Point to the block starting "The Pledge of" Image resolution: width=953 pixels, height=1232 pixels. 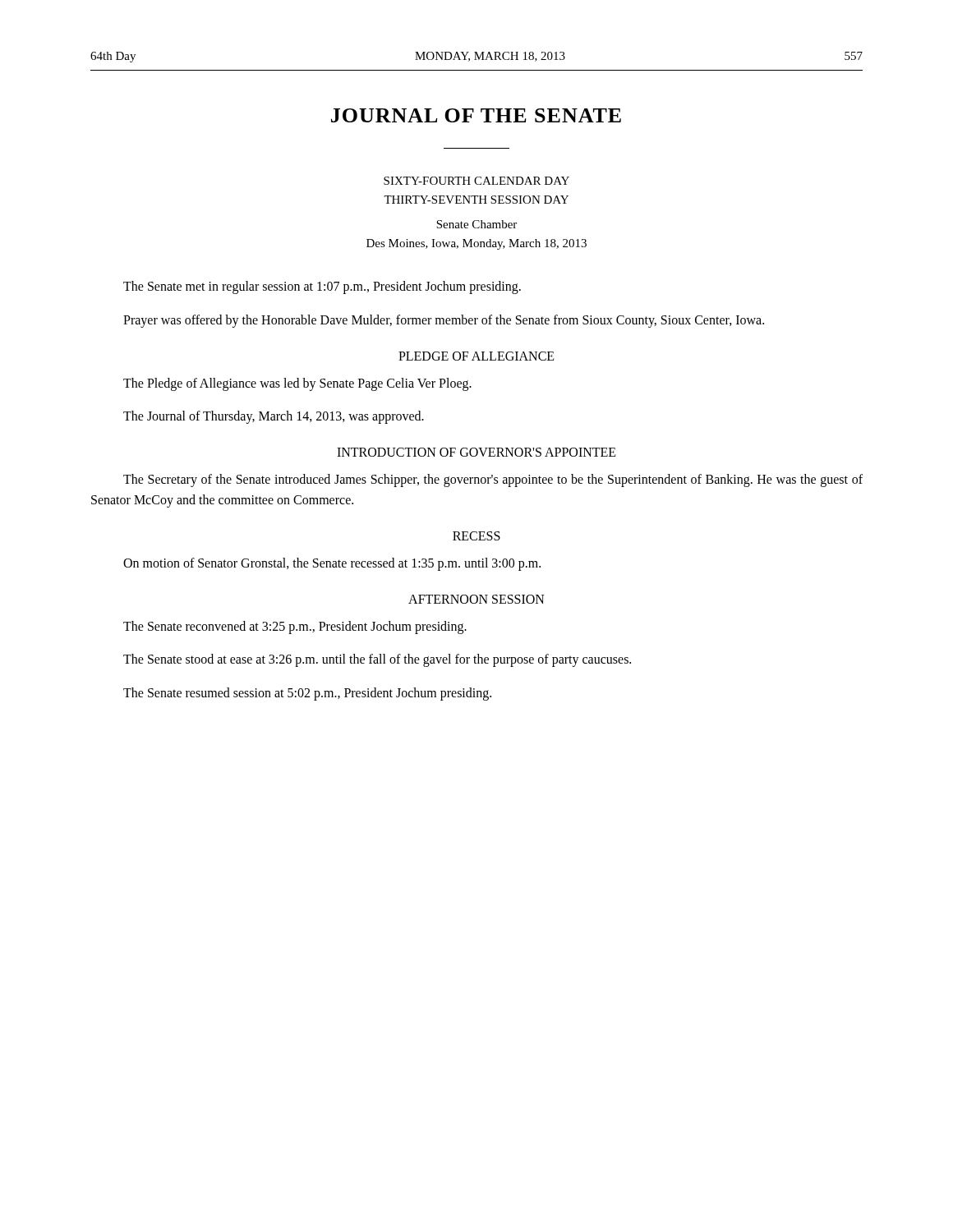tap(298, 383)
